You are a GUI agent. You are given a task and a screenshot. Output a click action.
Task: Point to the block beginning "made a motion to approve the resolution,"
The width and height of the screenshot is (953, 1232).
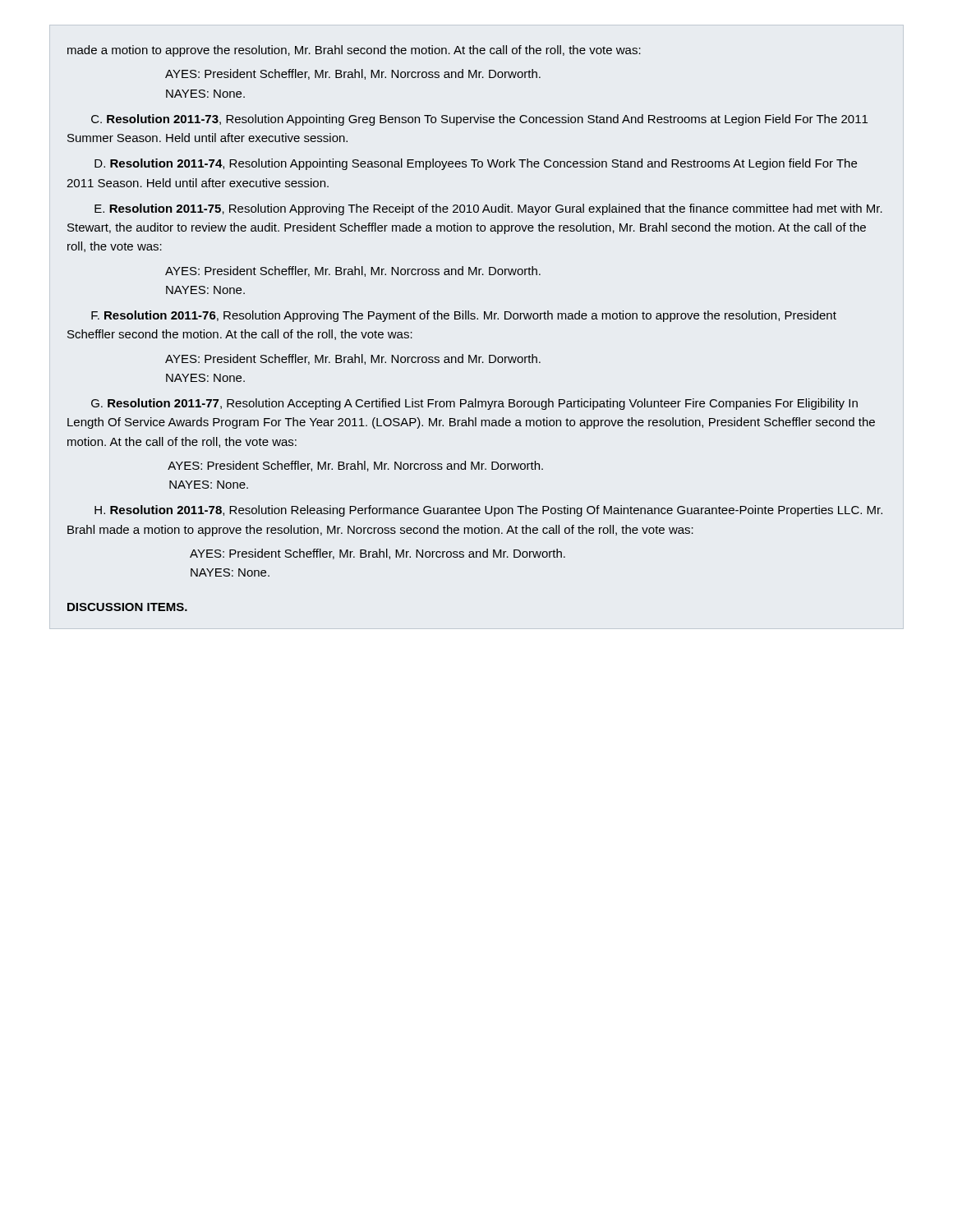[354, 50]
